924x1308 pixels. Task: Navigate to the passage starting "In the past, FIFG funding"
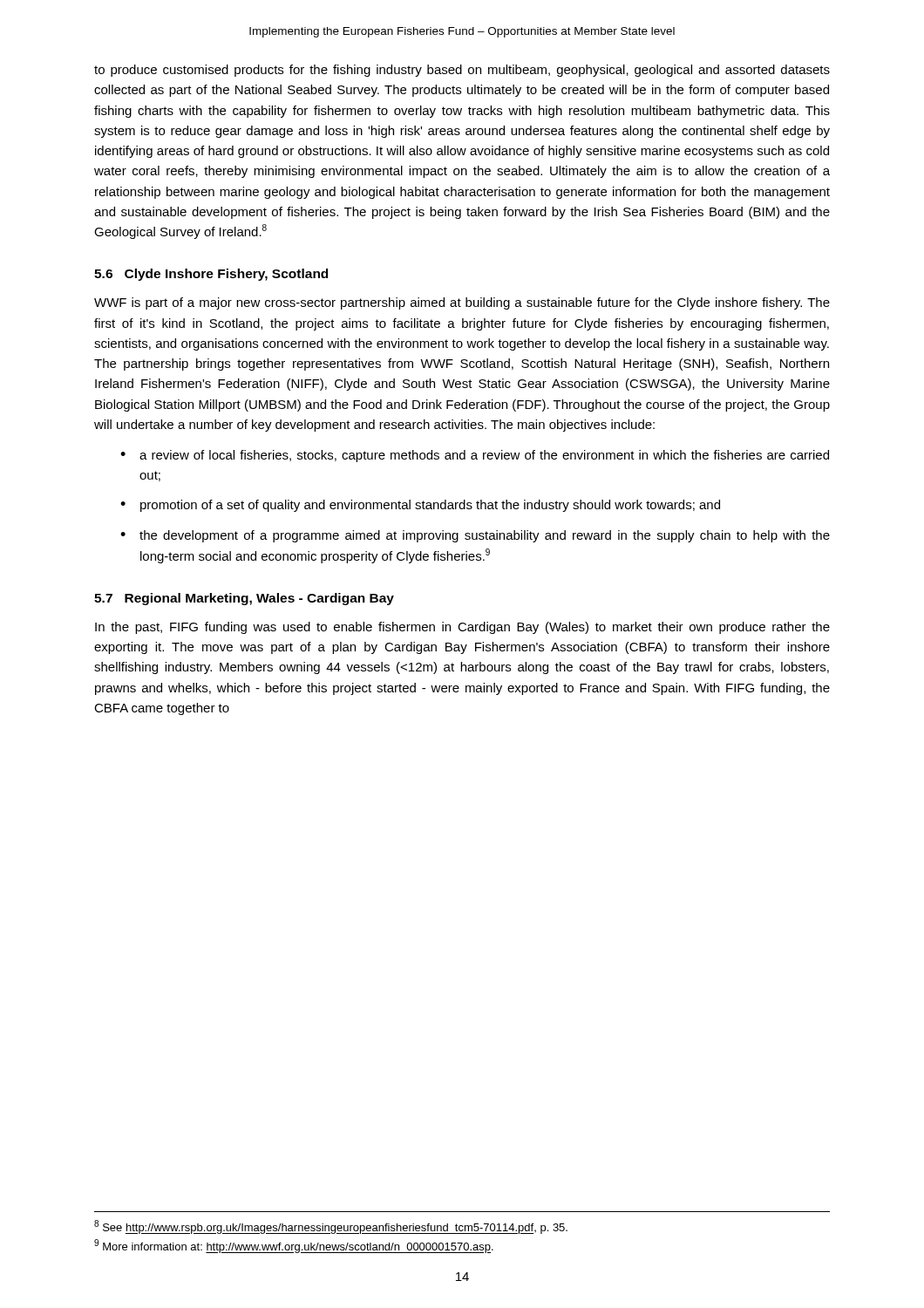[462, 667]
